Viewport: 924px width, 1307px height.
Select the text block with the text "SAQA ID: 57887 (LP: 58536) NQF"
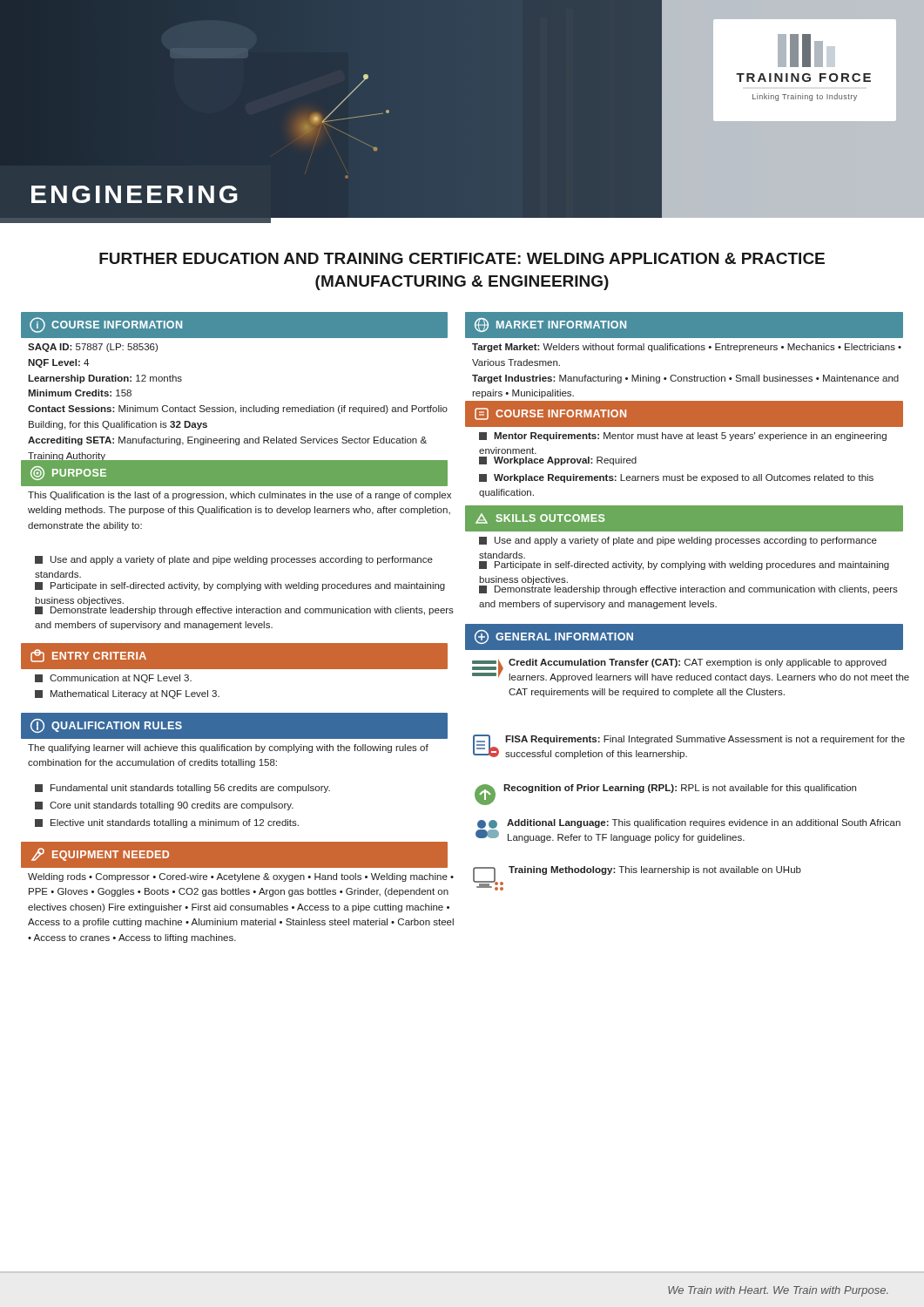[238, 401]
